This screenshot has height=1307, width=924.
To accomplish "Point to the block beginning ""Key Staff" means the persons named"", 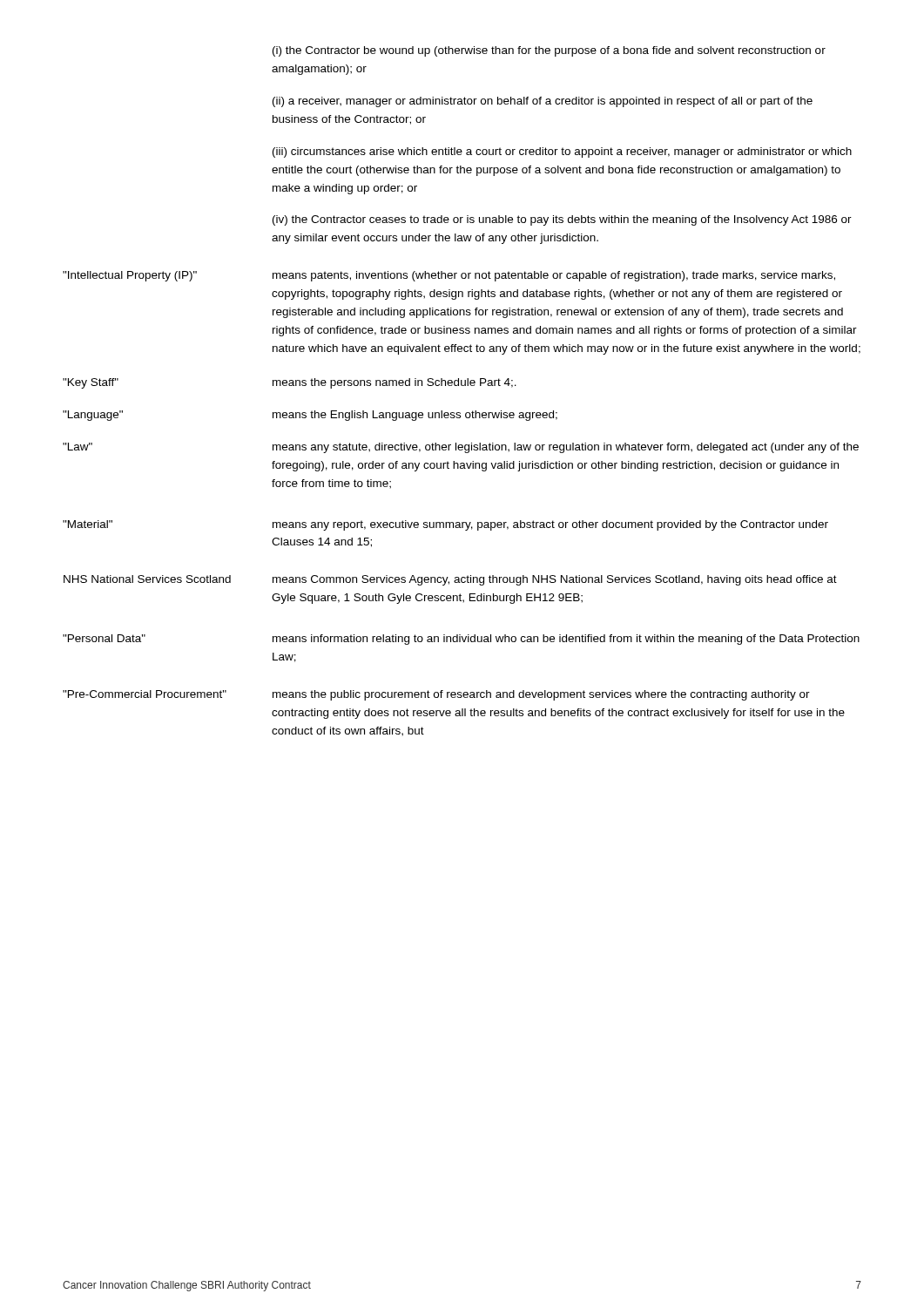I will click(x=462, y=383).
